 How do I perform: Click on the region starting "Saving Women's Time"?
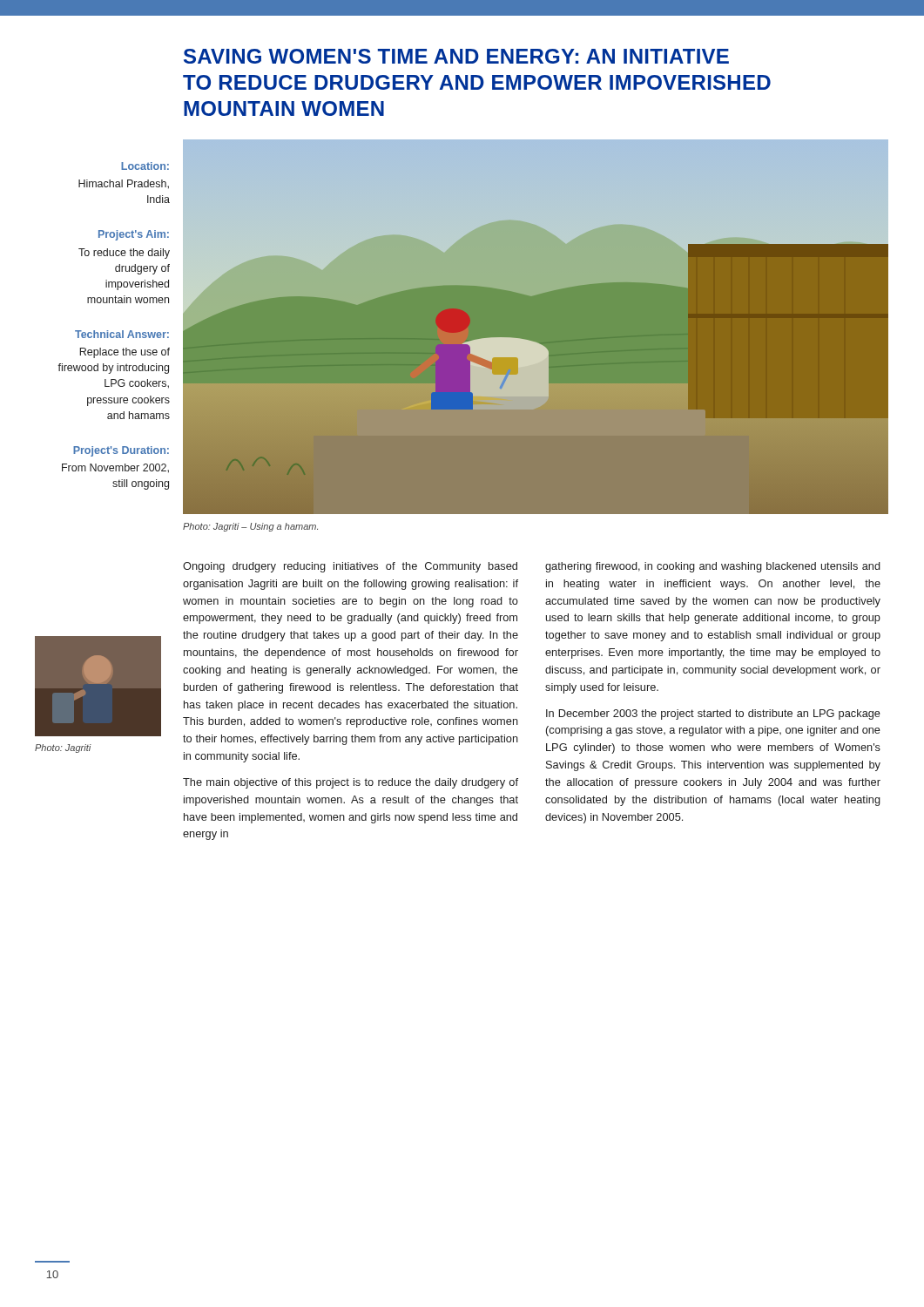[540, 83]
